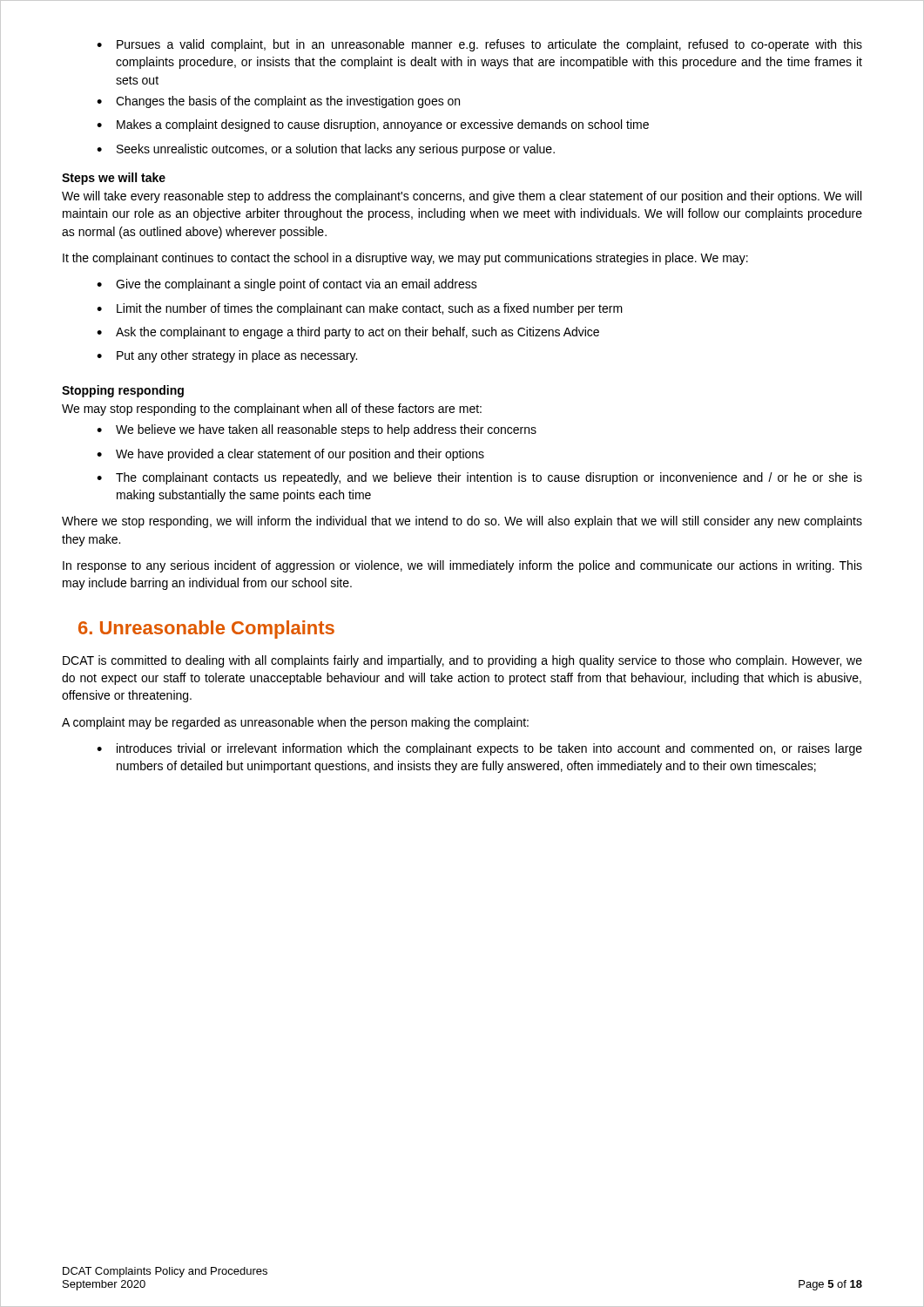Select the passage starting "It the complainant"

(462, 258)
